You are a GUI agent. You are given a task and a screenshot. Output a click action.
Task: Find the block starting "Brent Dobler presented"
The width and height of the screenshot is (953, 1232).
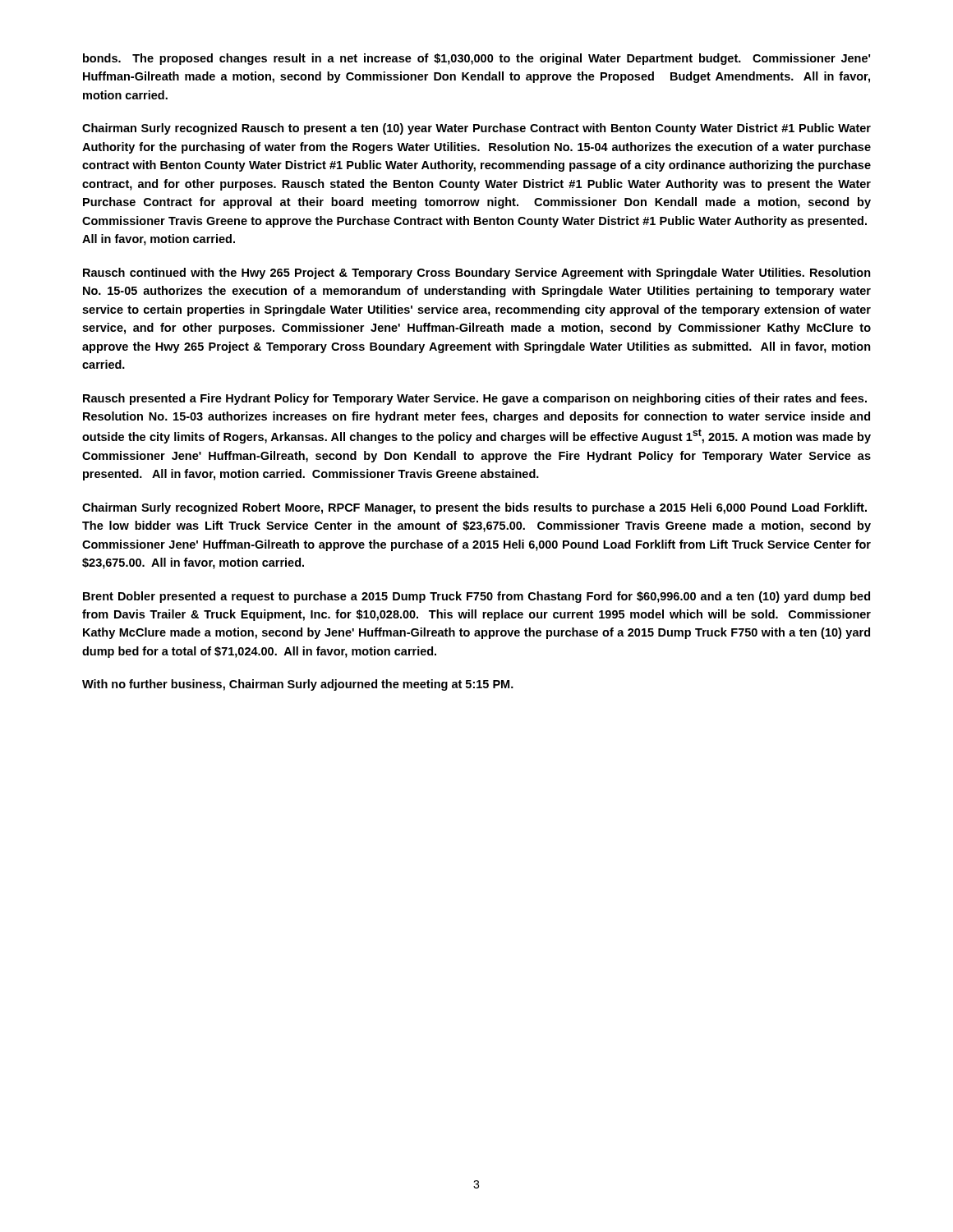click(x=476, y=624)
